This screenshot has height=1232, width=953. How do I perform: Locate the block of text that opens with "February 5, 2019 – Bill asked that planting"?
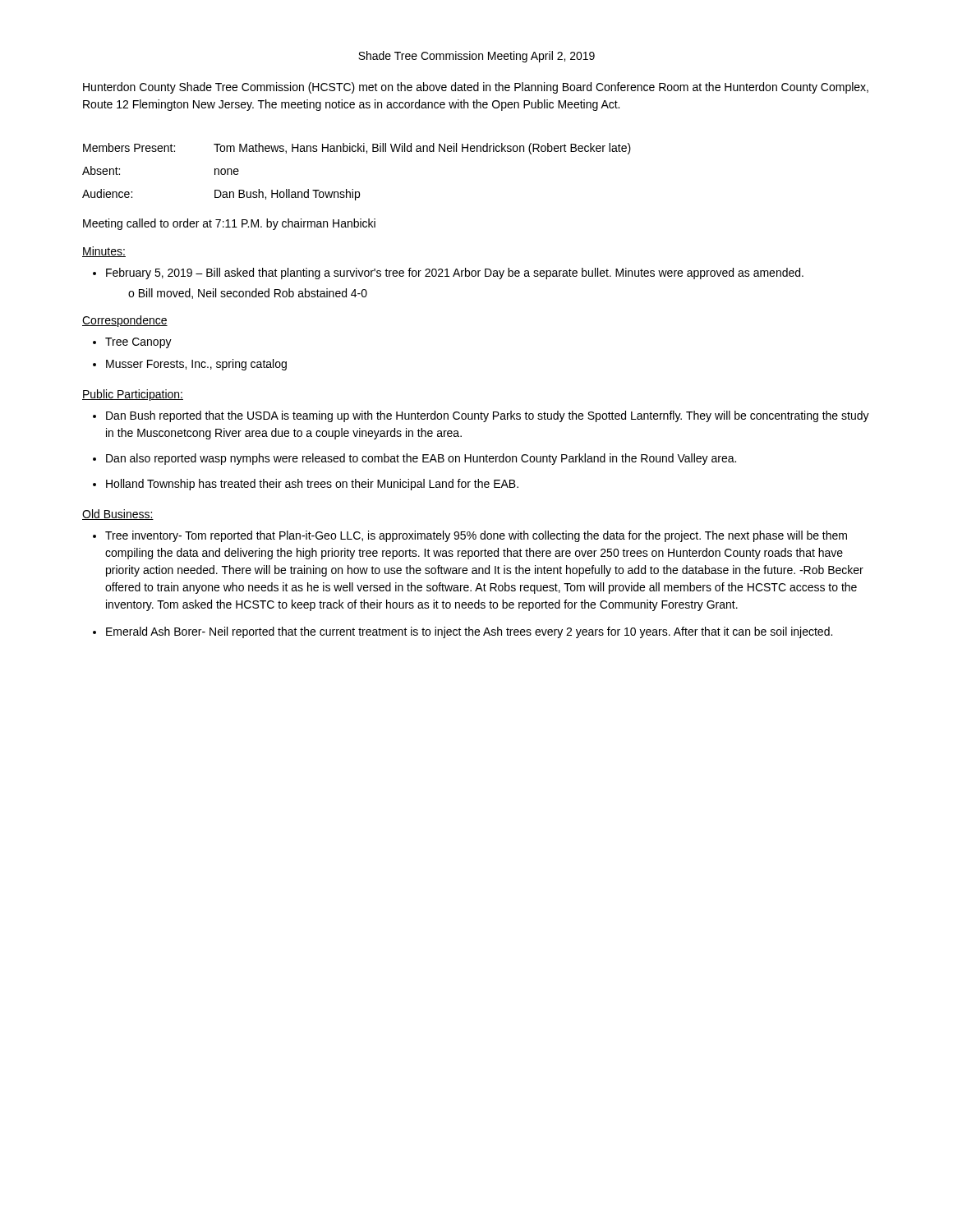coord(476,283)
